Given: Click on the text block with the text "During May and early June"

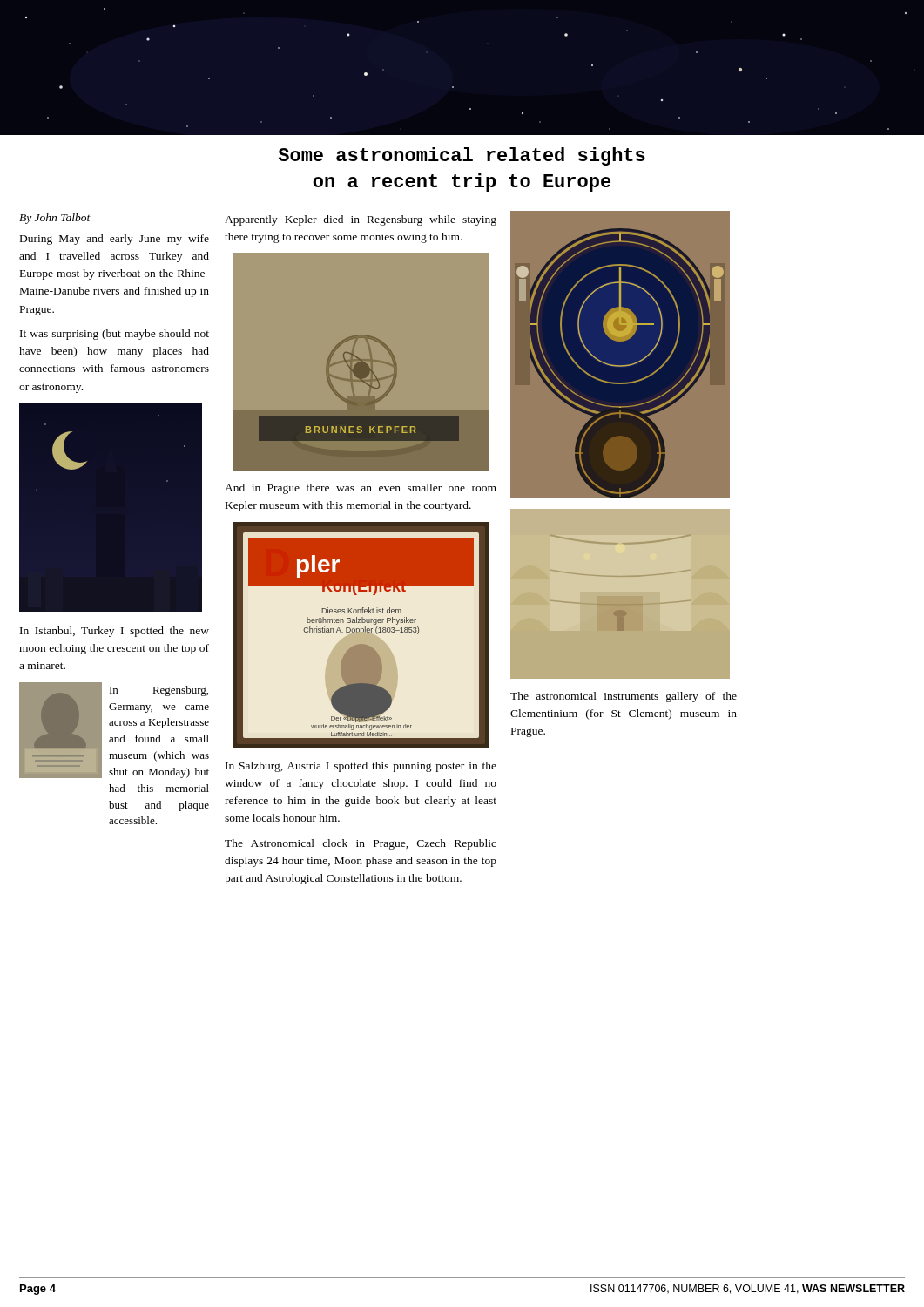Looking at the screenshot, I should 114,273.
